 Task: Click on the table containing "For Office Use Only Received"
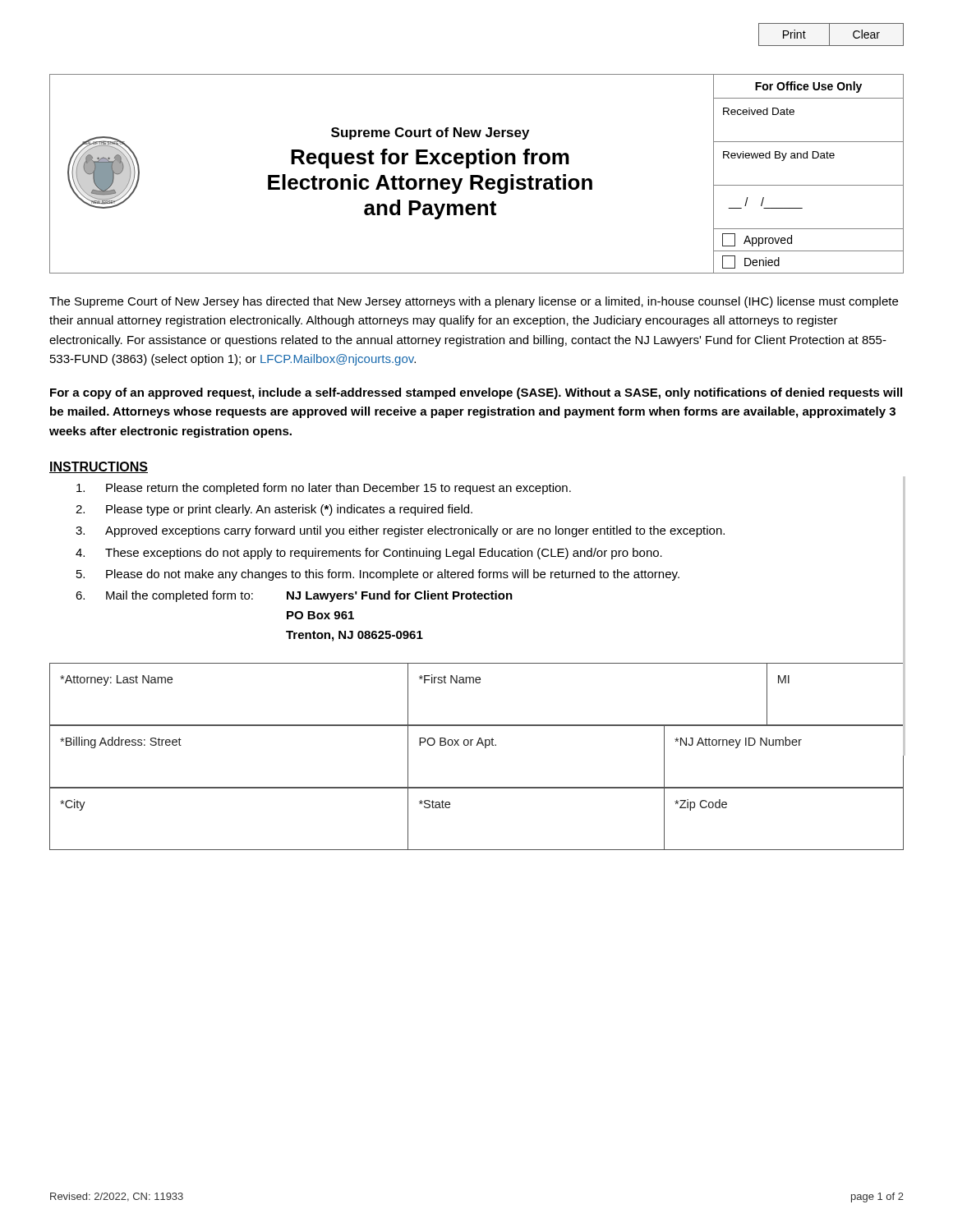click(808, 174)
